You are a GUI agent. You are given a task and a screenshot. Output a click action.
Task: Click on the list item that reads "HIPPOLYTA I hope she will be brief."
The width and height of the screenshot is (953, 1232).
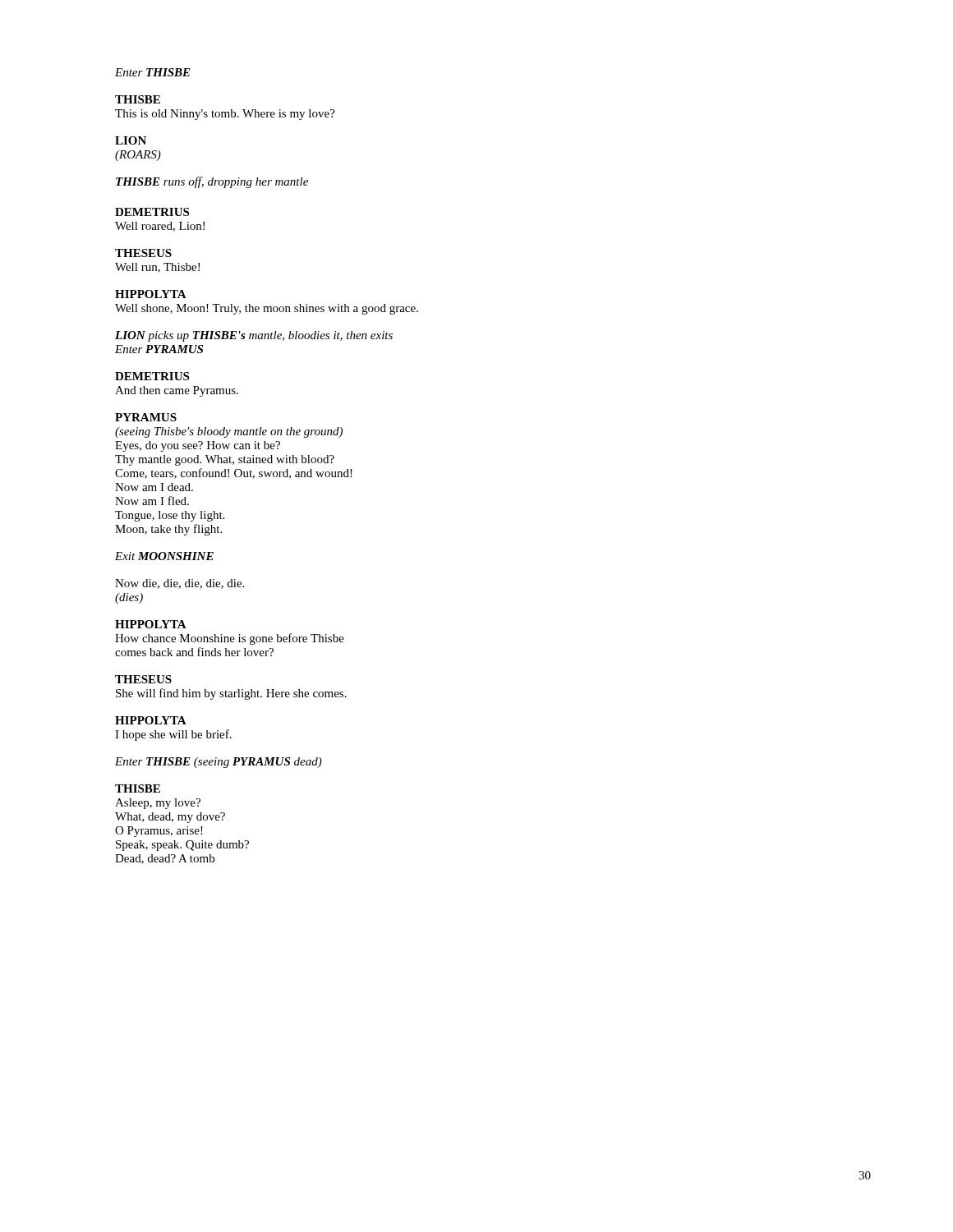[151, 720]
